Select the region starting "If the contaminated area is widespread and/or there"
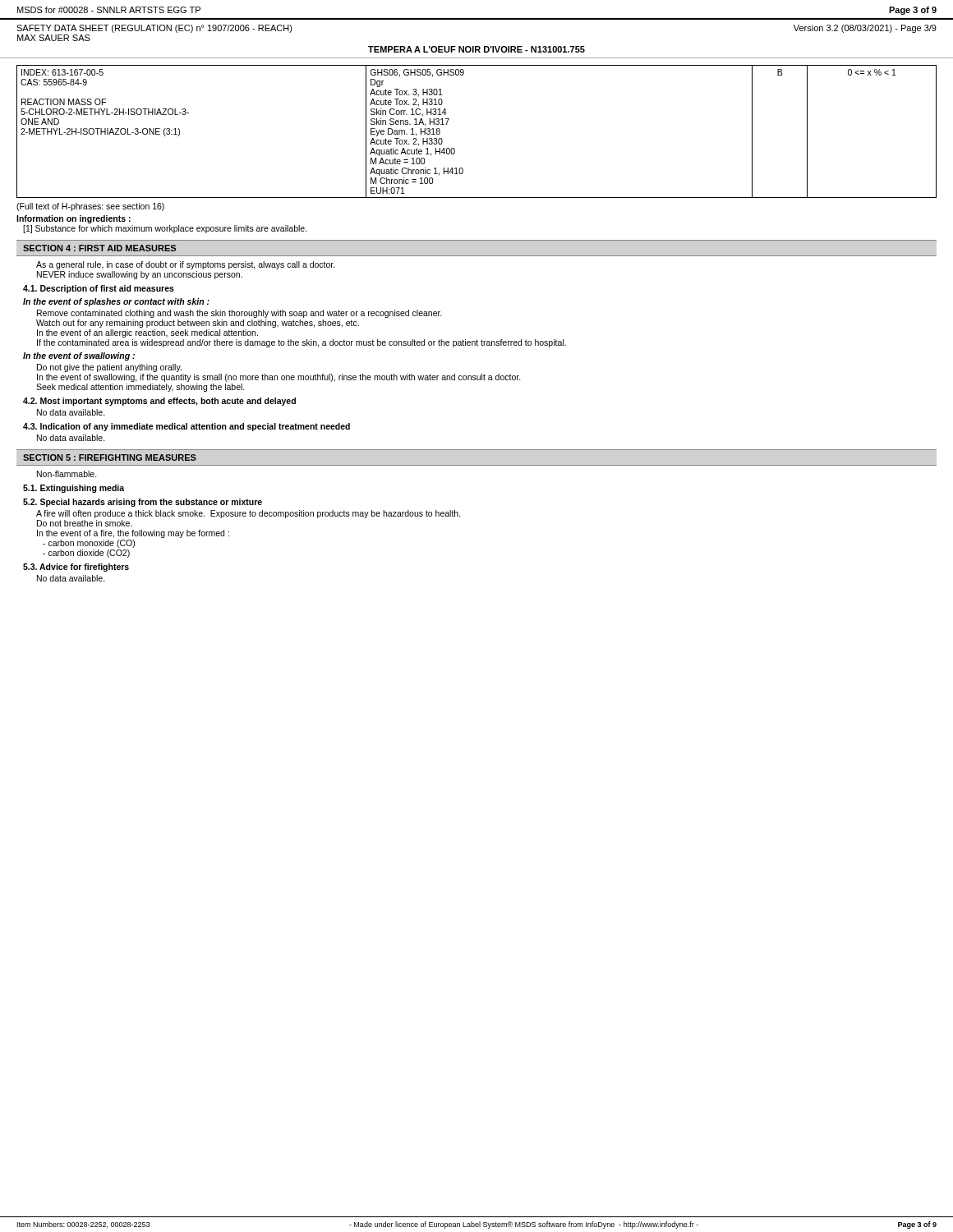Screen dimensions: 1232x953 tap(301, 342)
